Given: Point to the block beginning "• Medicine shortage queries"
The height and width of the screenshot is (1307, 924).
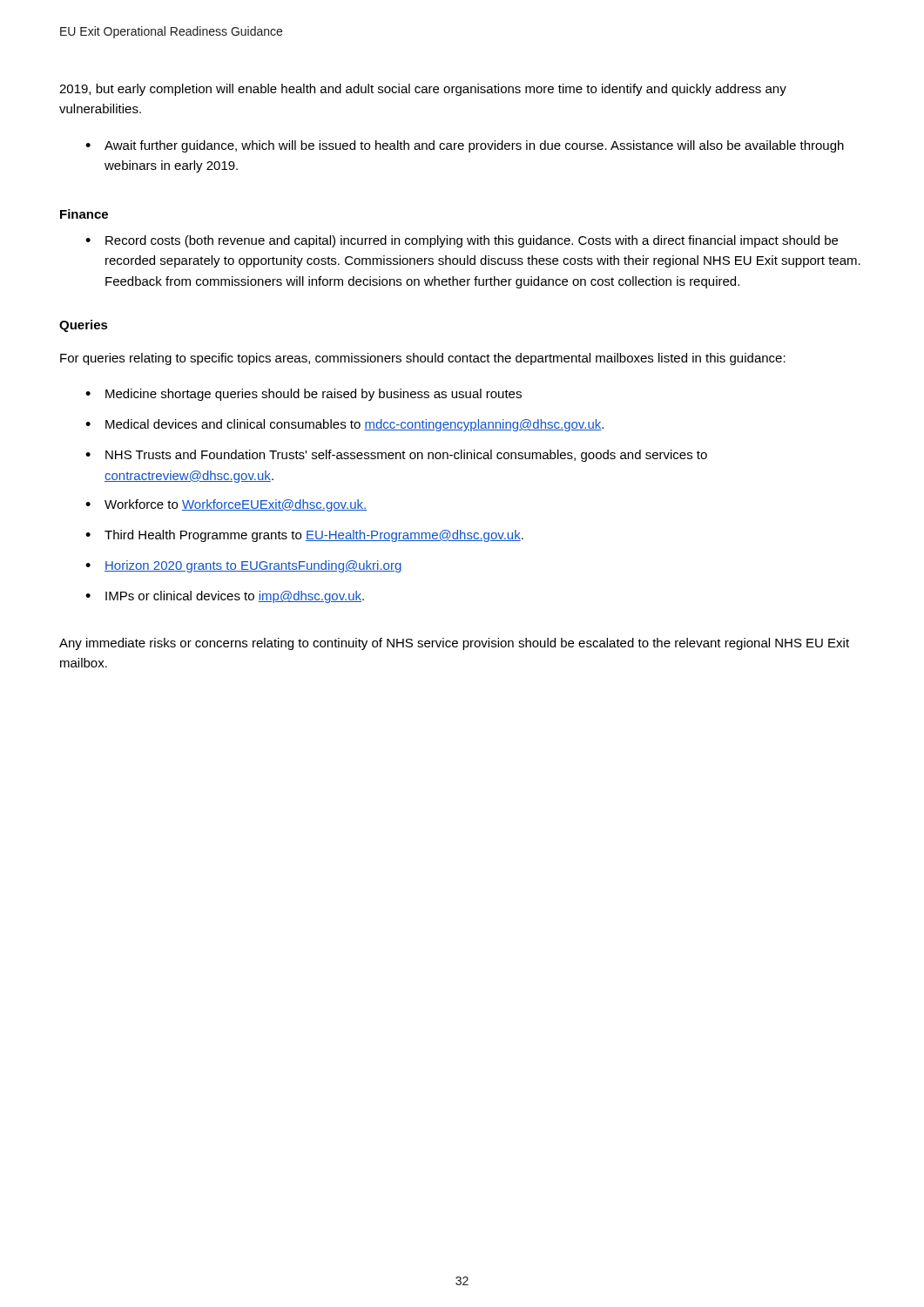Looking at the screenshot, I should click(475, 394).
